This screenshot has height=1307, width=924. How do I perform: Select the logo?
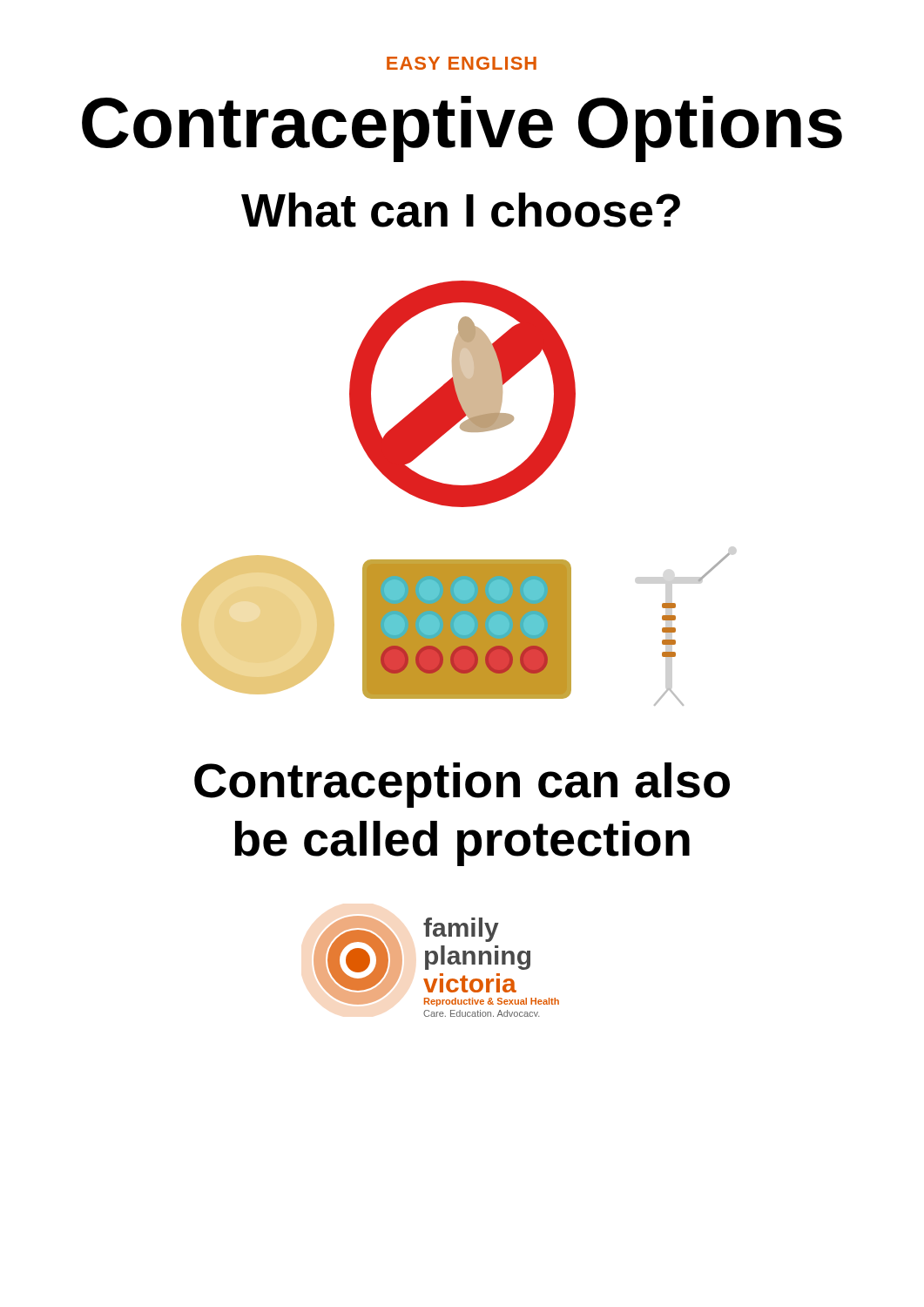(x=462, y=960)
